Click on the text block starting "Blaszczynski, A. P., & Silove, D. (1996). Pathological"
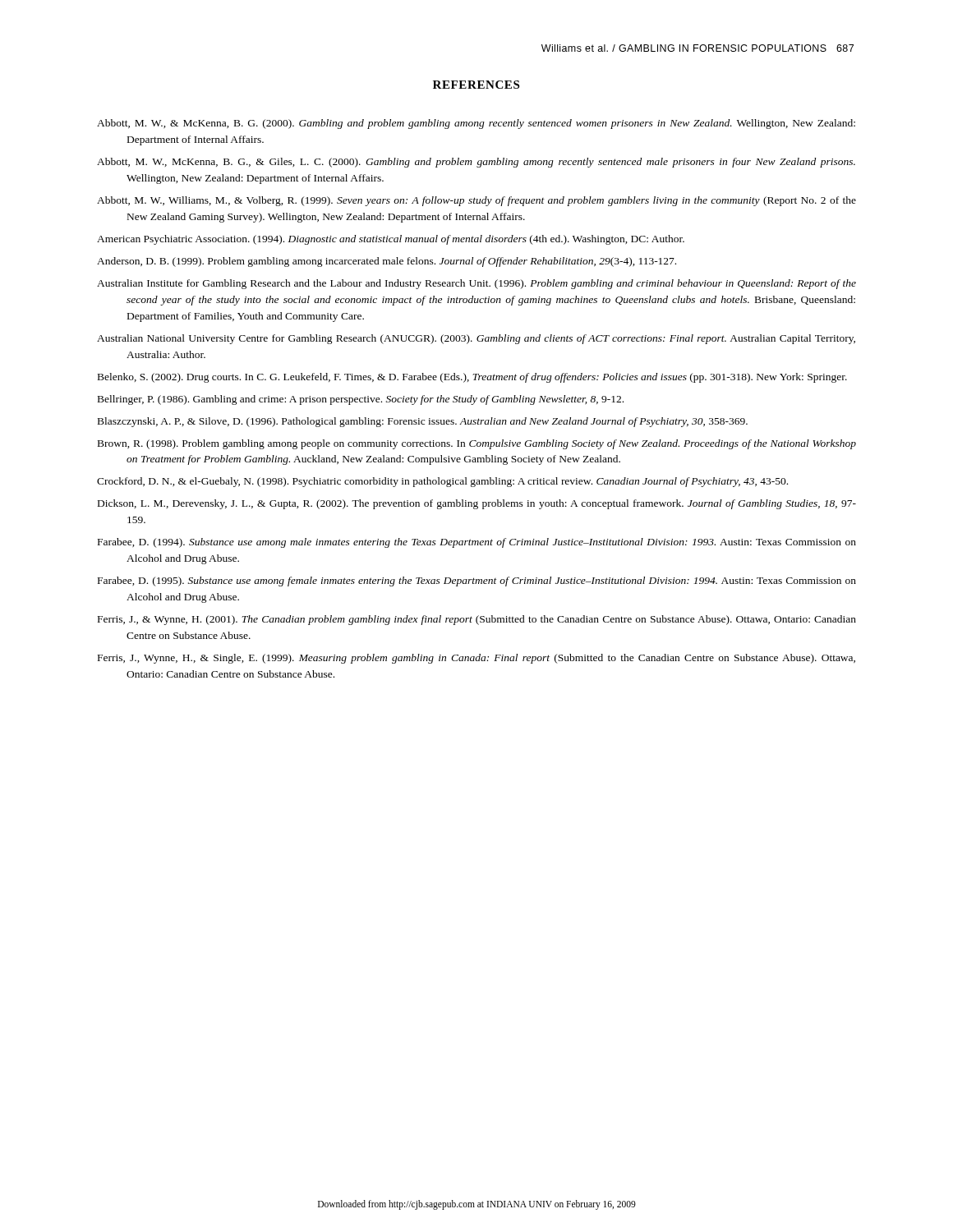953x1232 pixels. click(423, 421)
